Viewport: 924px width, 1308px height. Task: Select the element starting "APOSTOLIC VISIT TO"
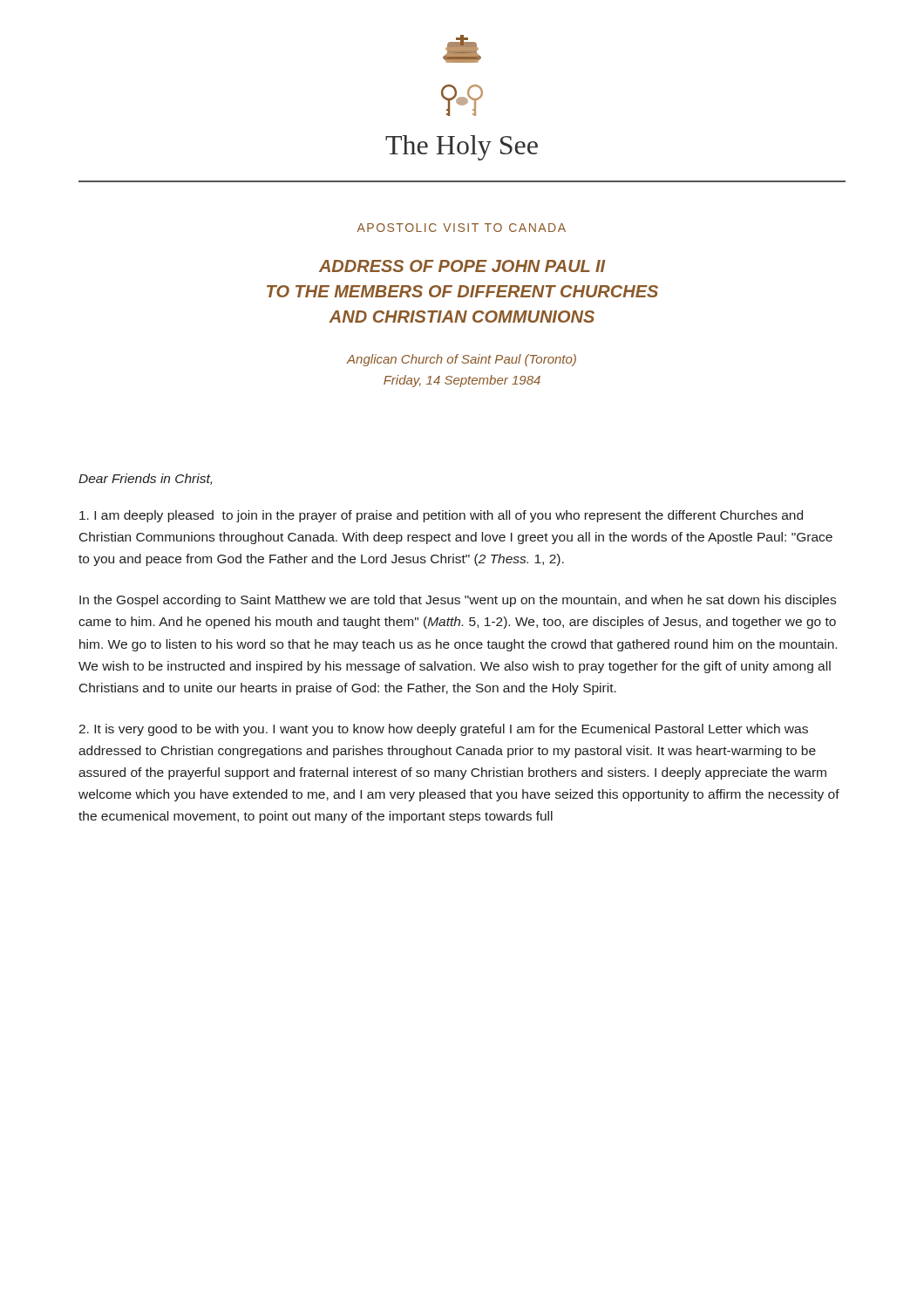[462, 228]
